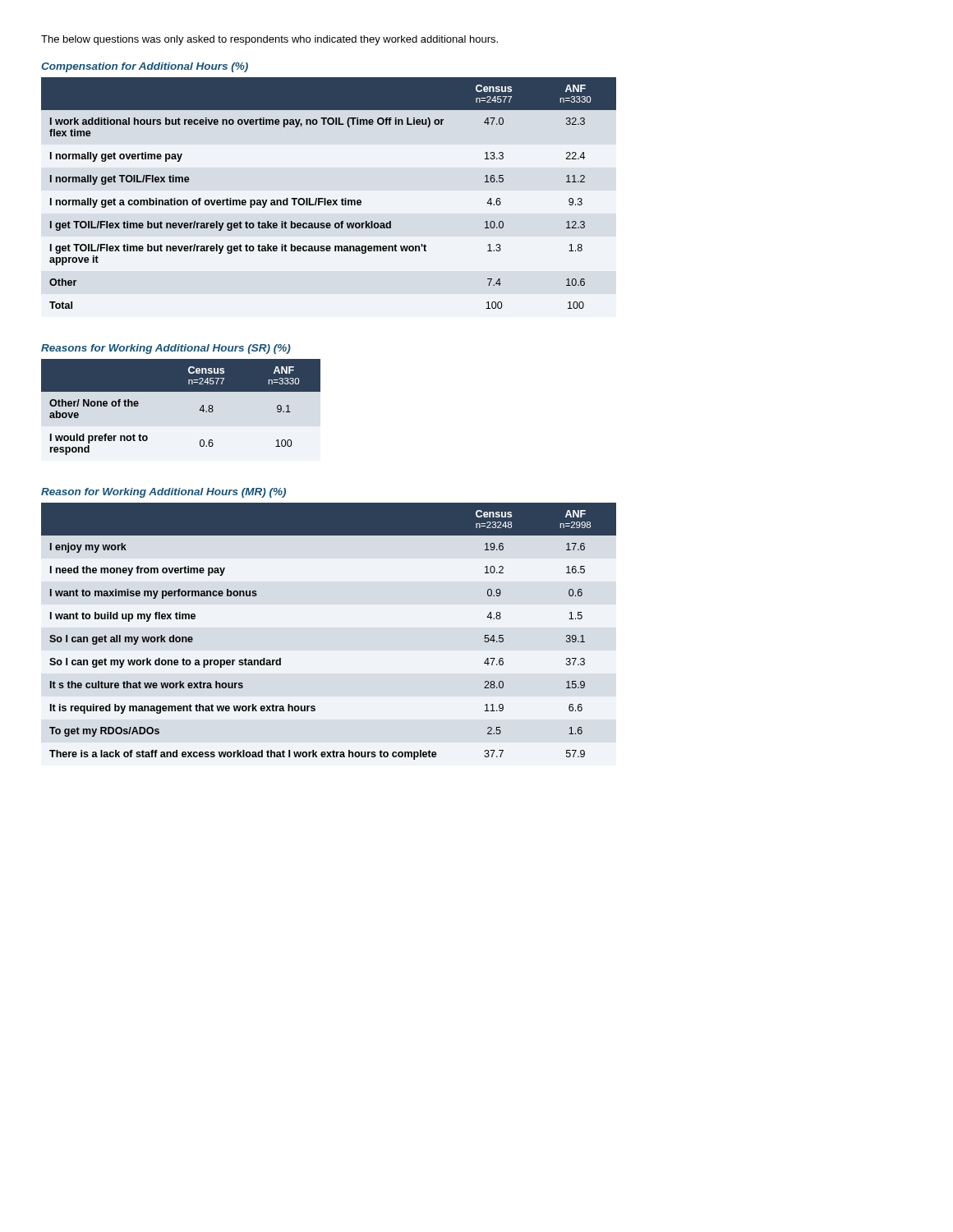The image size is (953, 1232).
Task: Click on the table containing "It s the culture that"
Action: click(476, 634)
